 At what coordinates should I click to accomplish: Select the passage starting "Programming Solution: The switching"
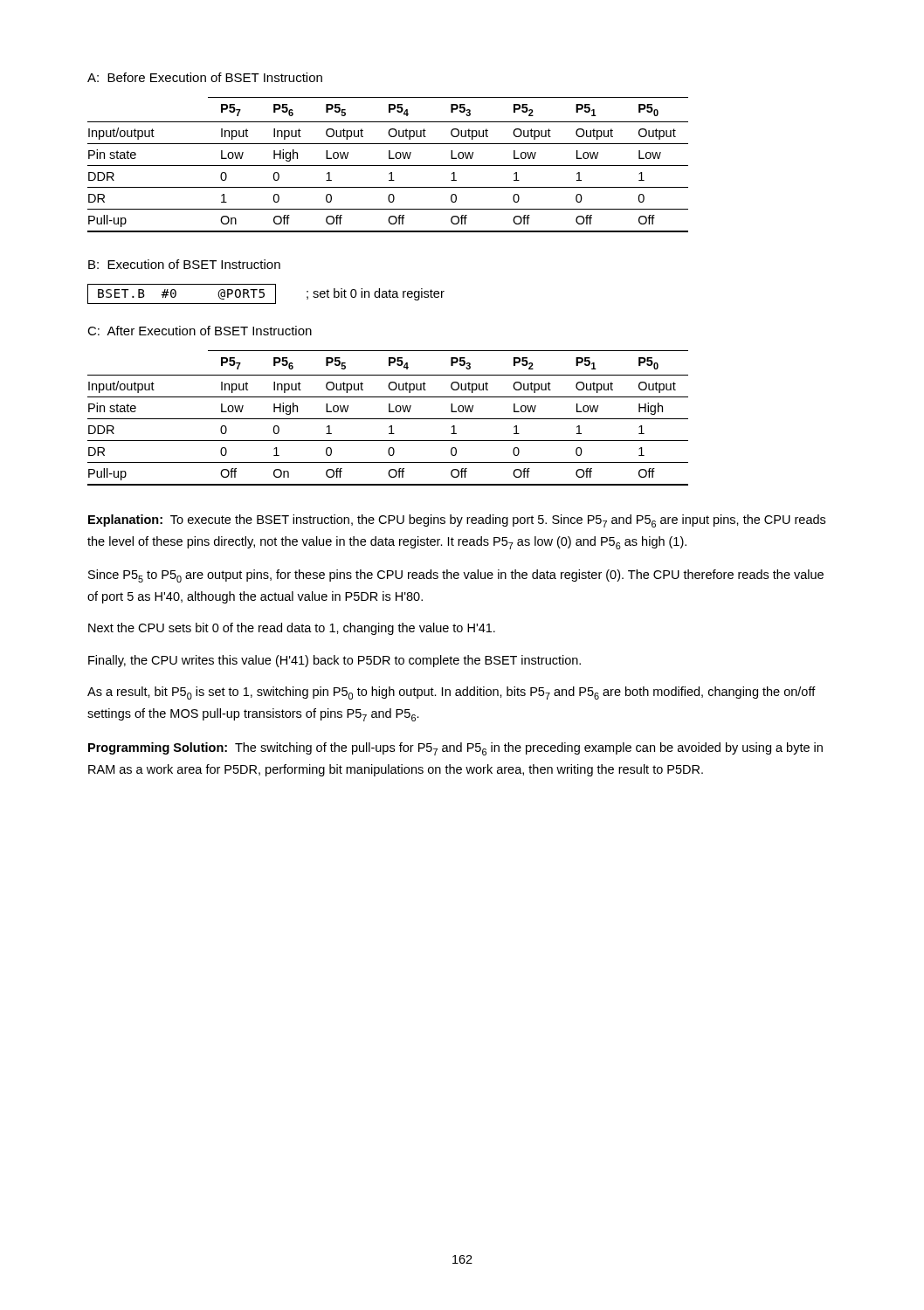pos(455,758)
